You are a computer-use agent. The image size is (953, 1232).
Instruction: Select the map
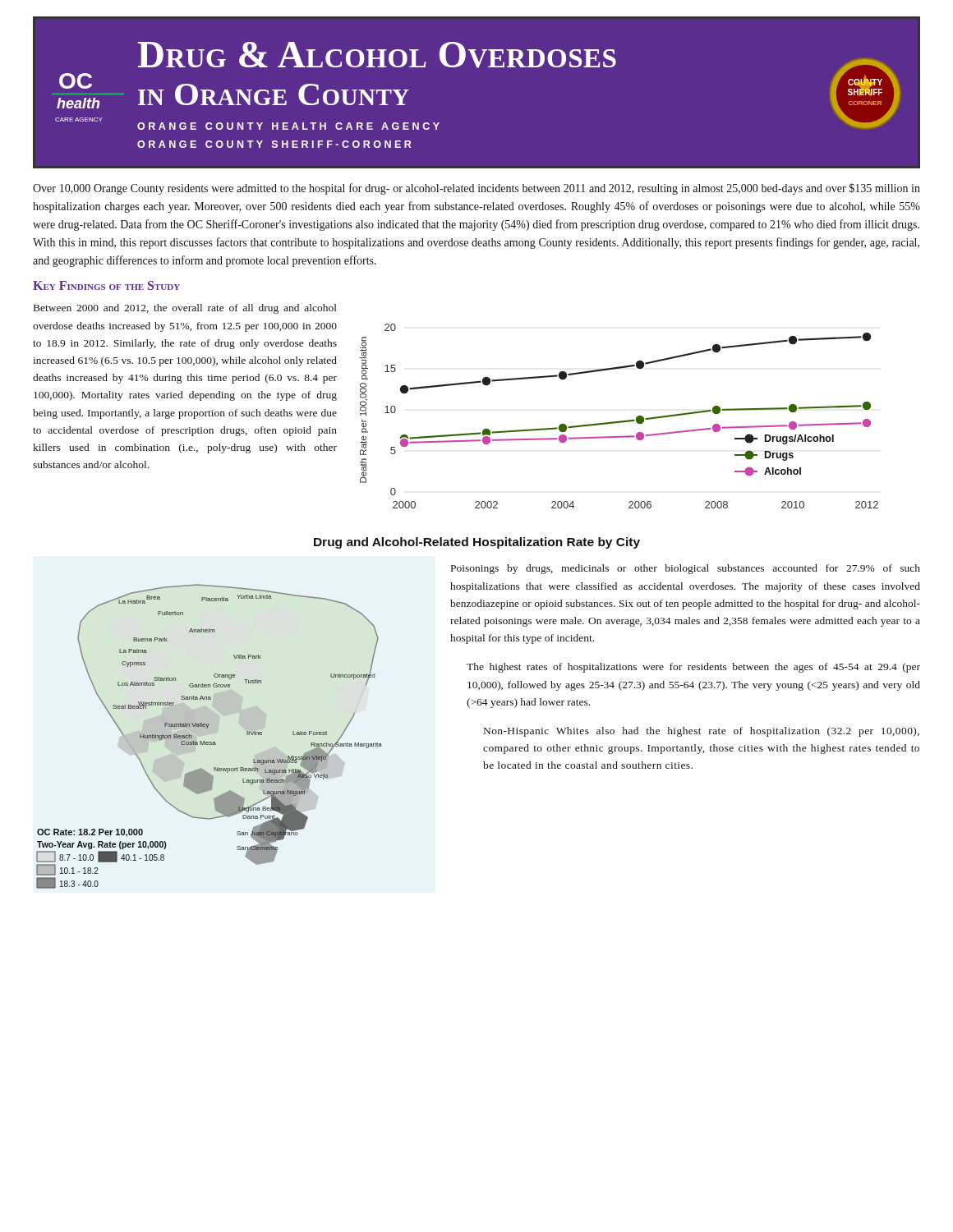coord(234,725)
